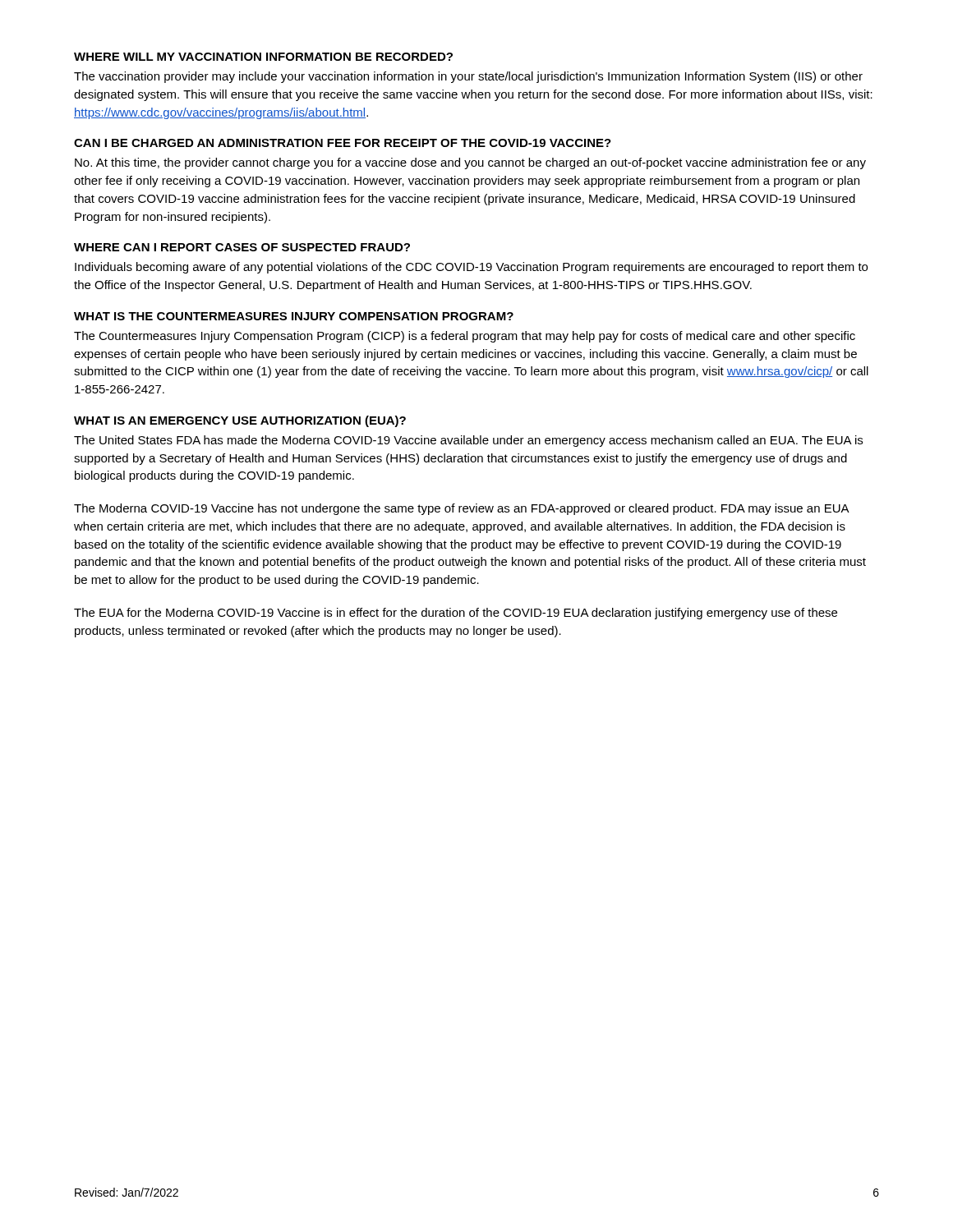Image resolution: width=953 pixels, height=1232 pixels.
Task: Navigate to the text block starting "The EUA for the Moderna COVID-19 Vaccine is"
Action: pyautogui.click(x=456, y=621)
